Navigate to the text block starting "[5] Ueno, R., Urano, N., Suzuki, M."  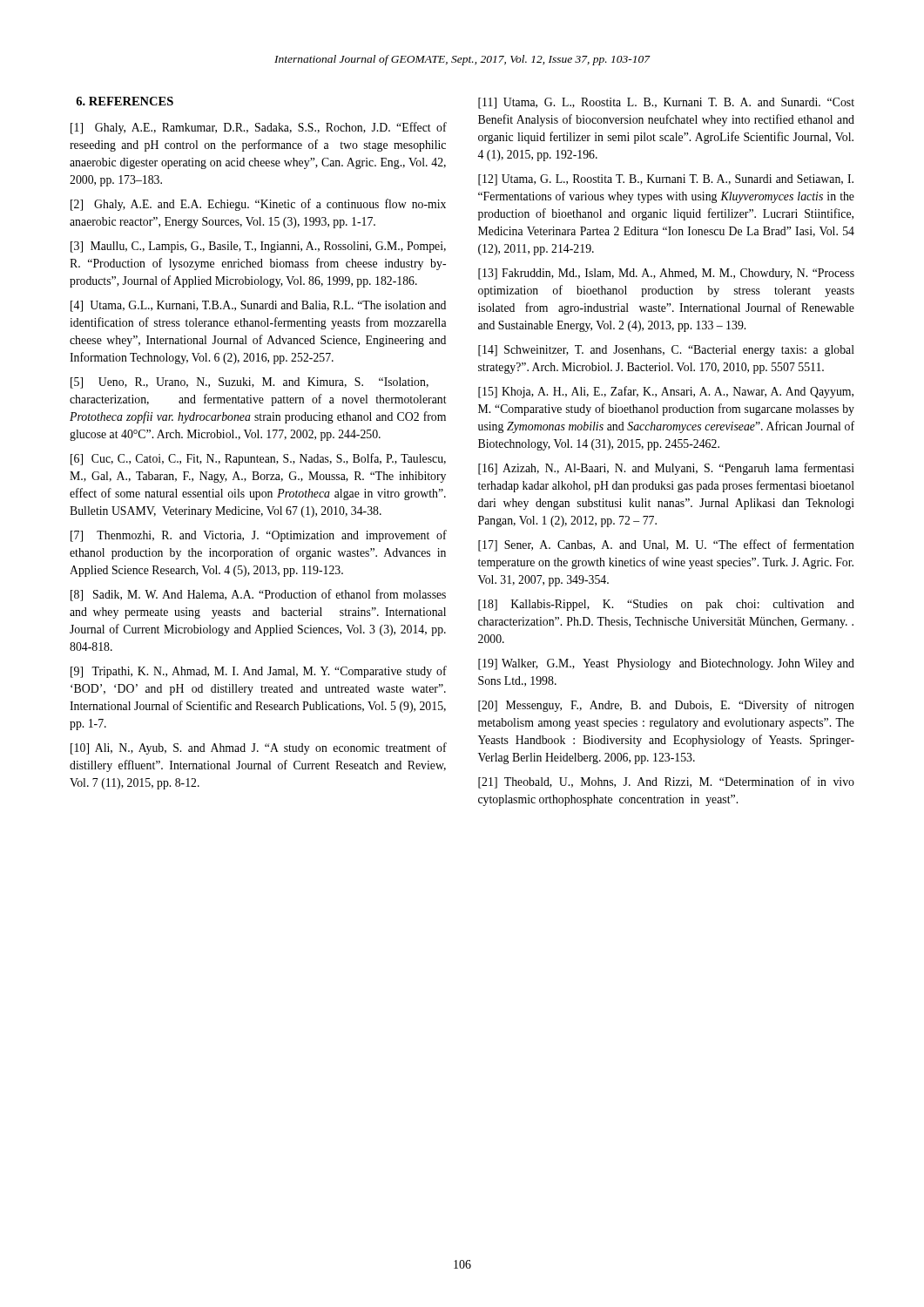(258, 408)
